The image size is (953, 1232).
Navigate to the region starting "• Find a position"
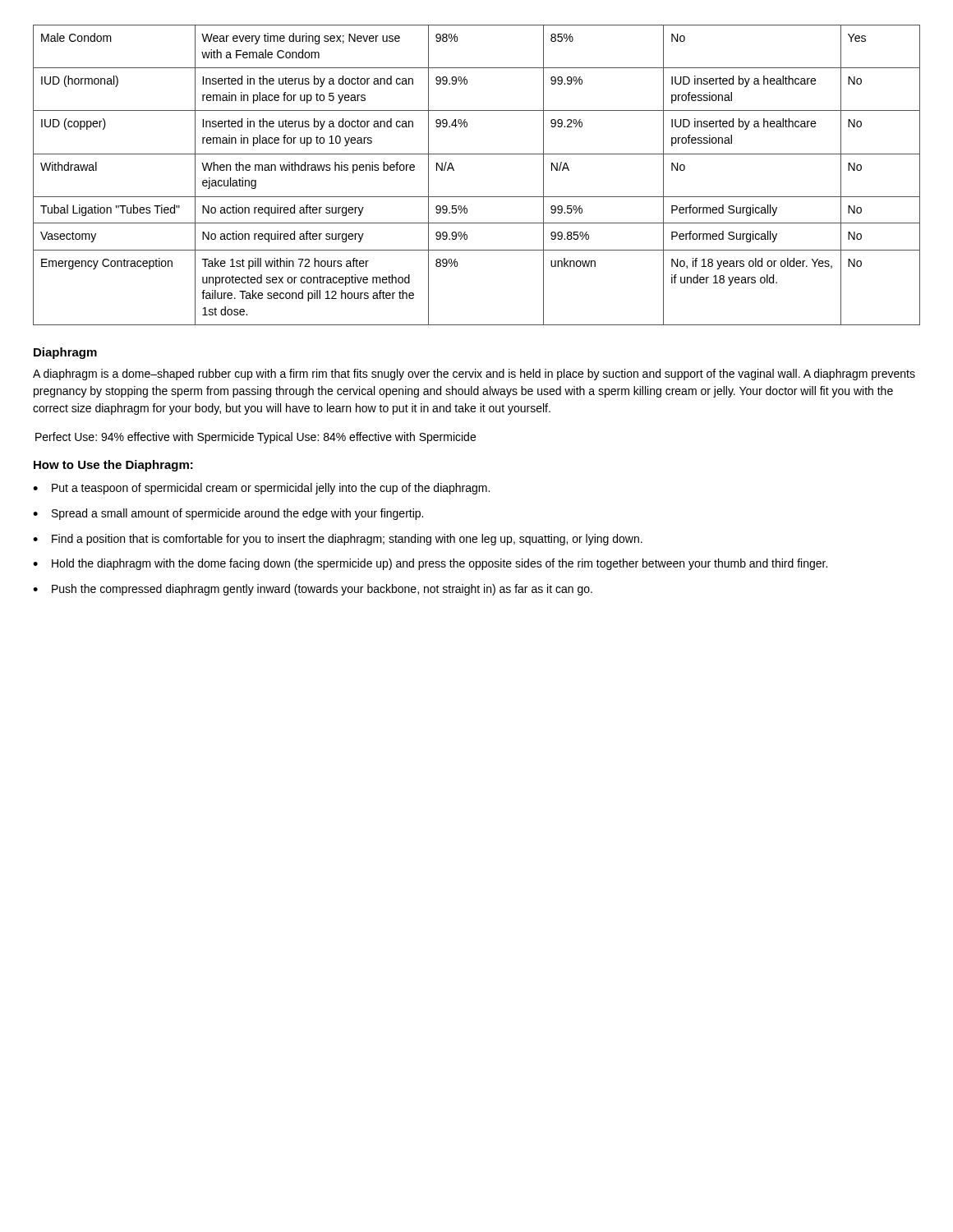pyautogui.click(x=476, y=539)
